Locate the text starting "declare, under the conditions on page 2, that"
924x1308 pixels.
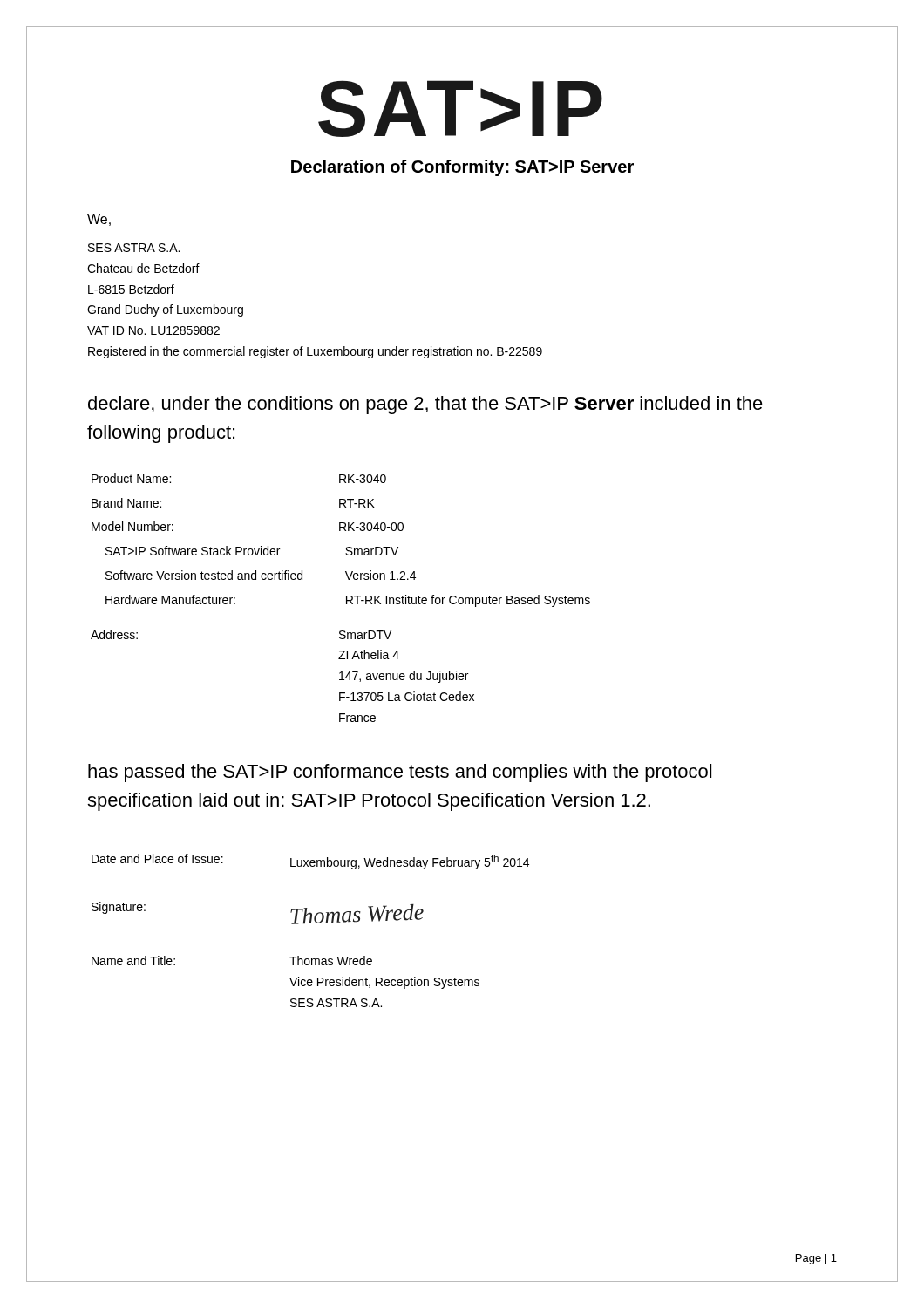(425, 418)
